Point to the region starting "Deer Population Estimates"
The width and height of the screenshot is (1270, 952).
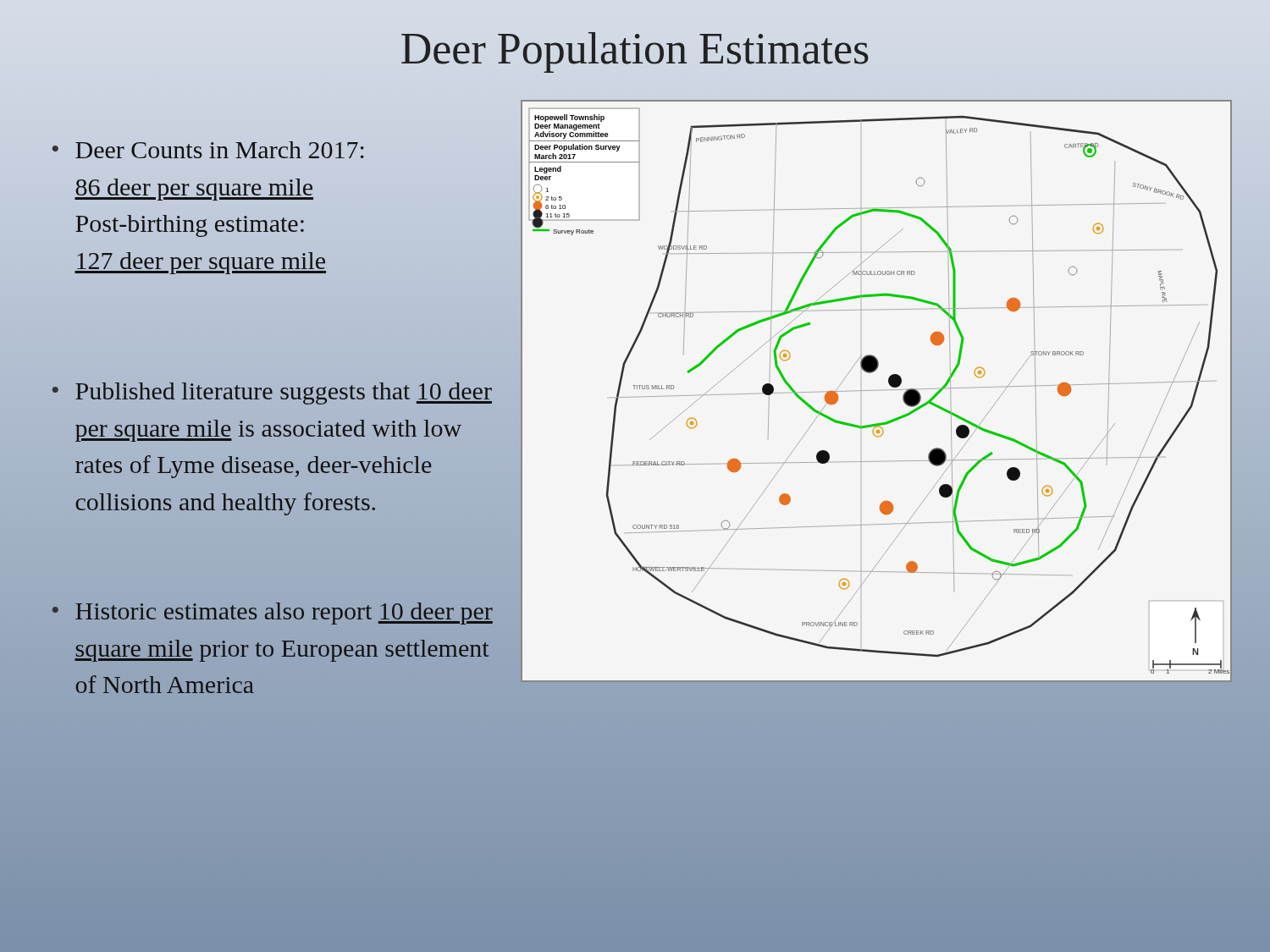point(635,49)
